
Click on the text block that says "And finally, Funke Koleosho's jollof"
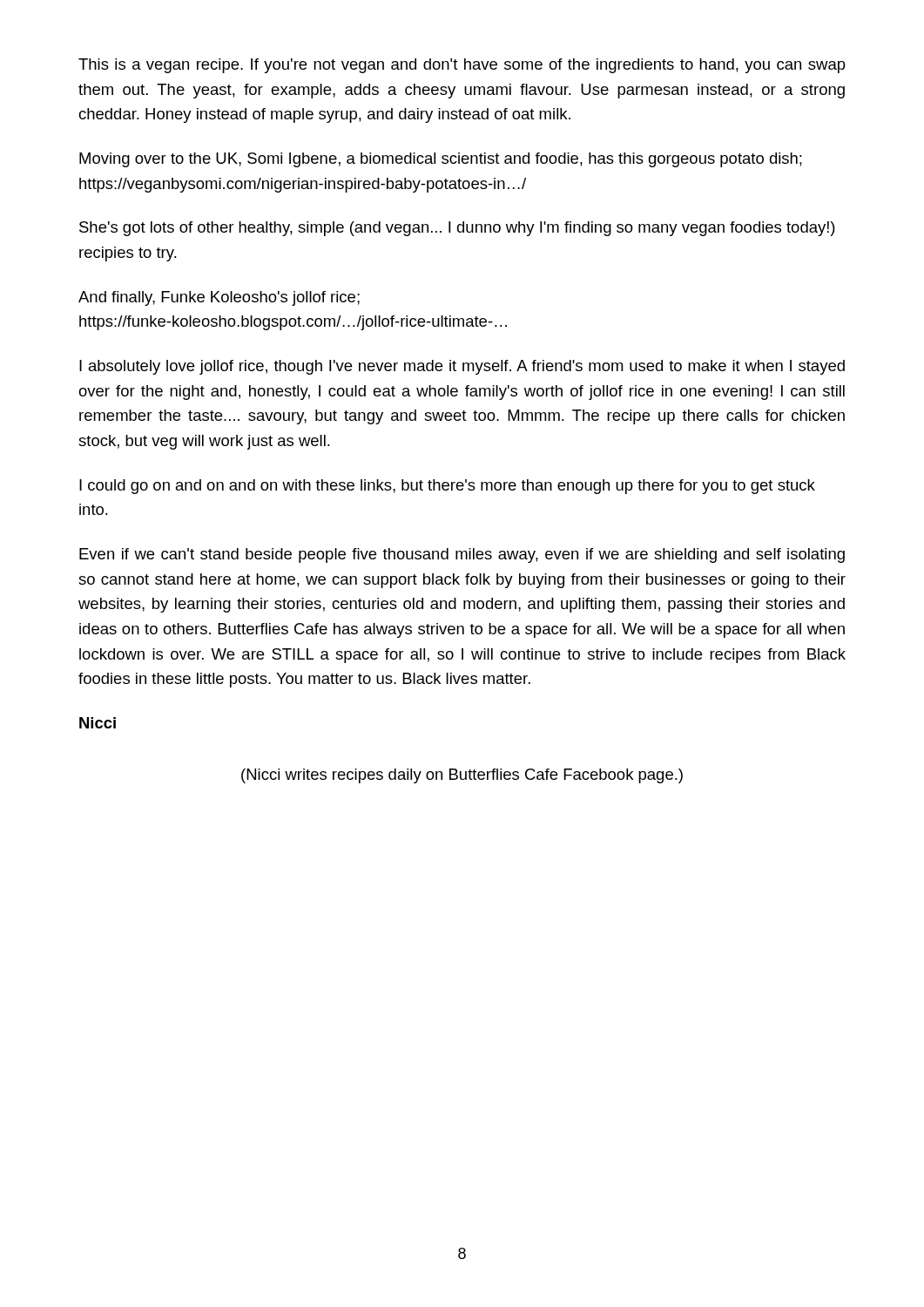294,309
